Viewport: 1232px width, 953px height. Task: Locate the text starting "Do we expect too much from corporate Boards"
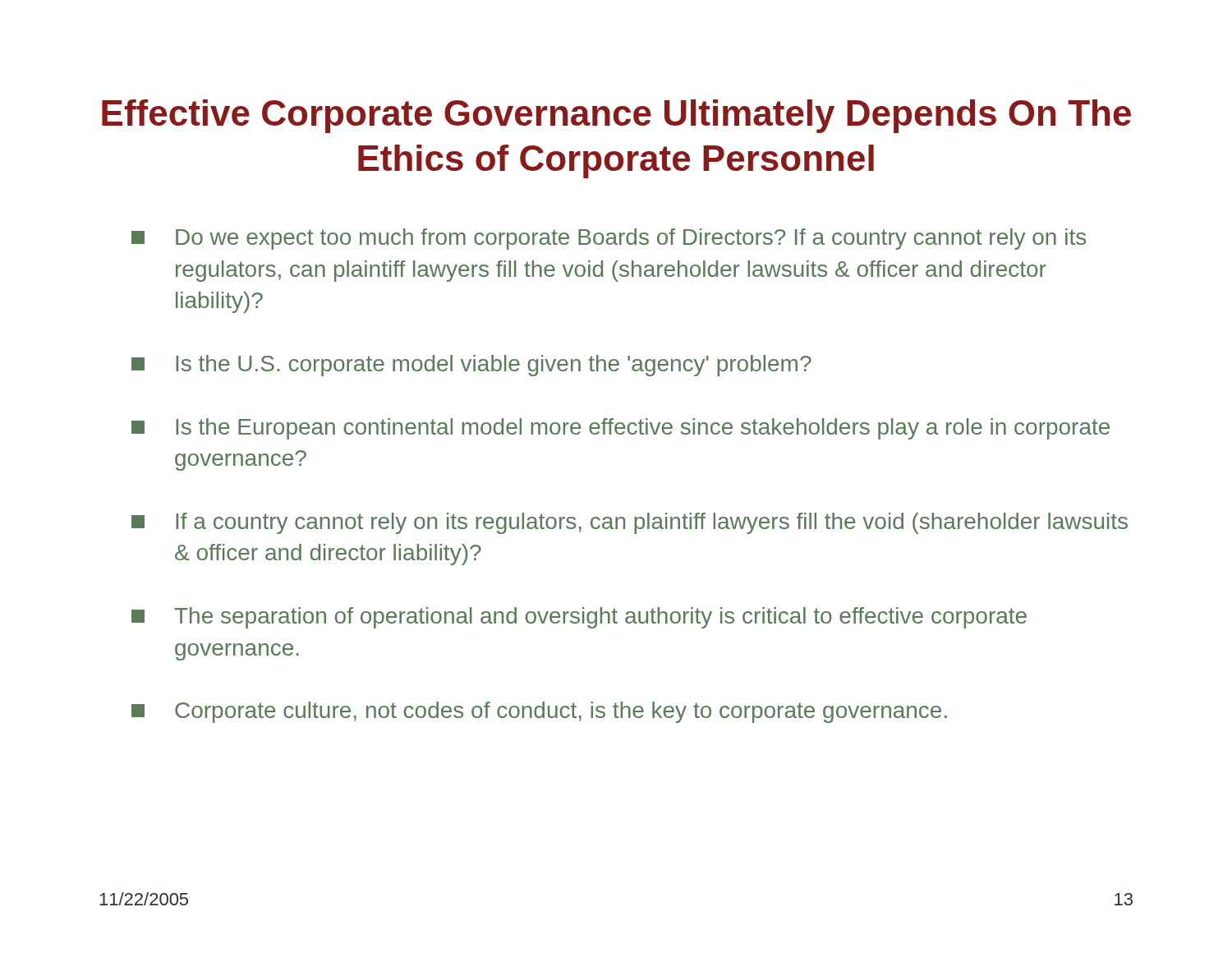[632, 269]
